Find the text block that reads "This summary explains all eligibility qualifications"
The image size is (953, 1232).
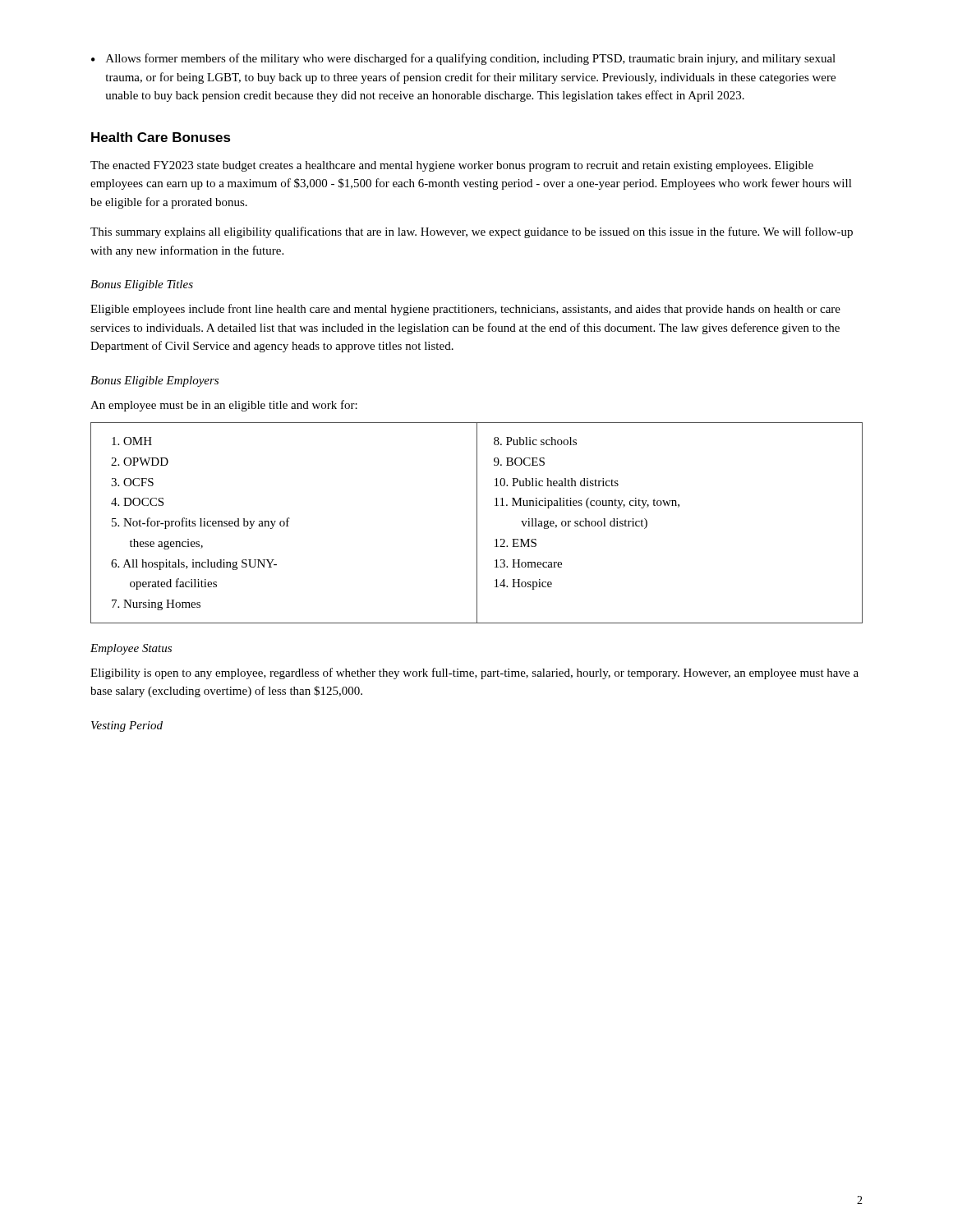point(472,241)
